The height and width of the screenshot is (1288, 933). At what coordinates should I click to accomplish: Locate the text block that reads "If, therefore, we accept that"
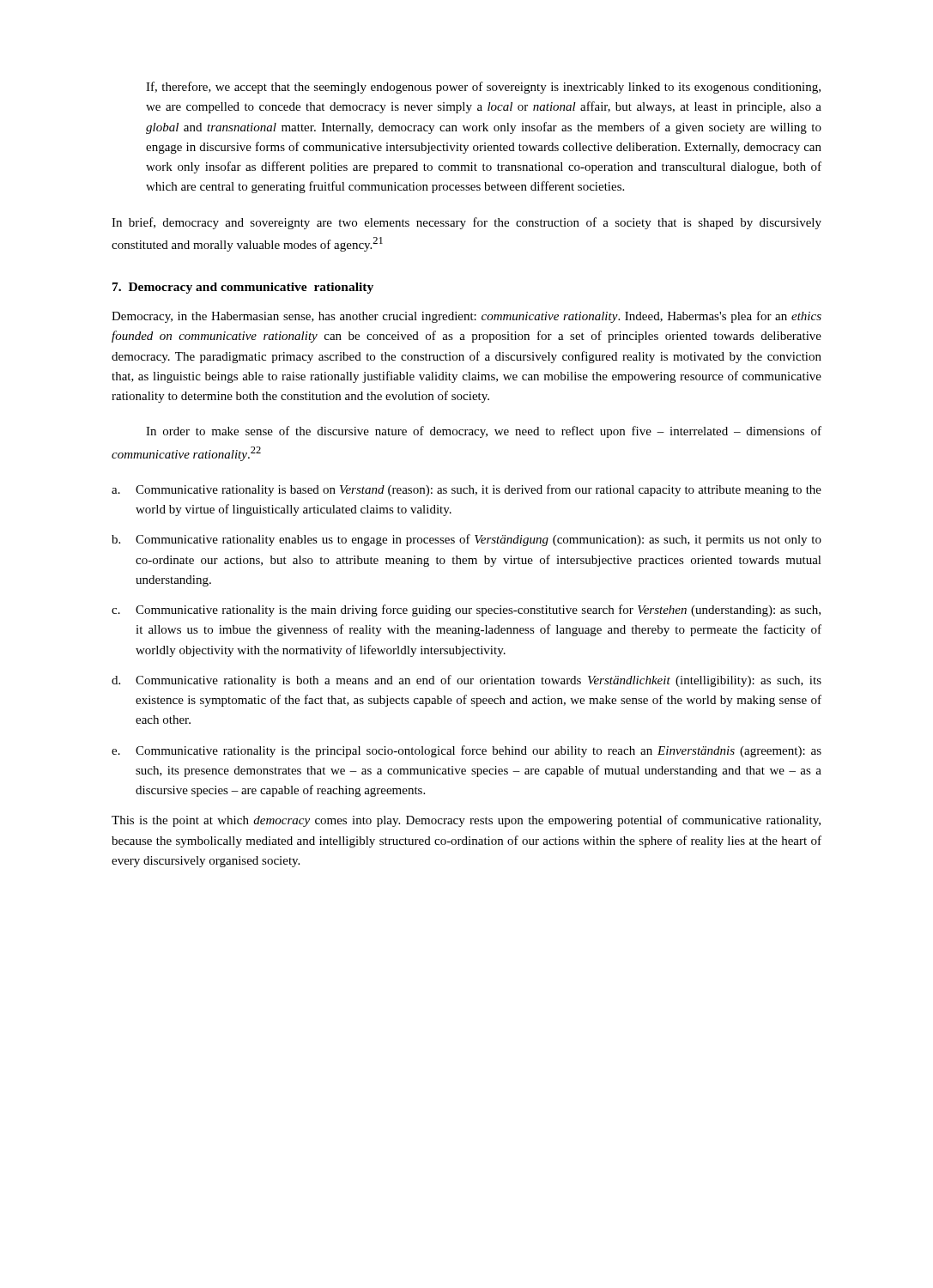pyautogui.click(x=484, y=137)
